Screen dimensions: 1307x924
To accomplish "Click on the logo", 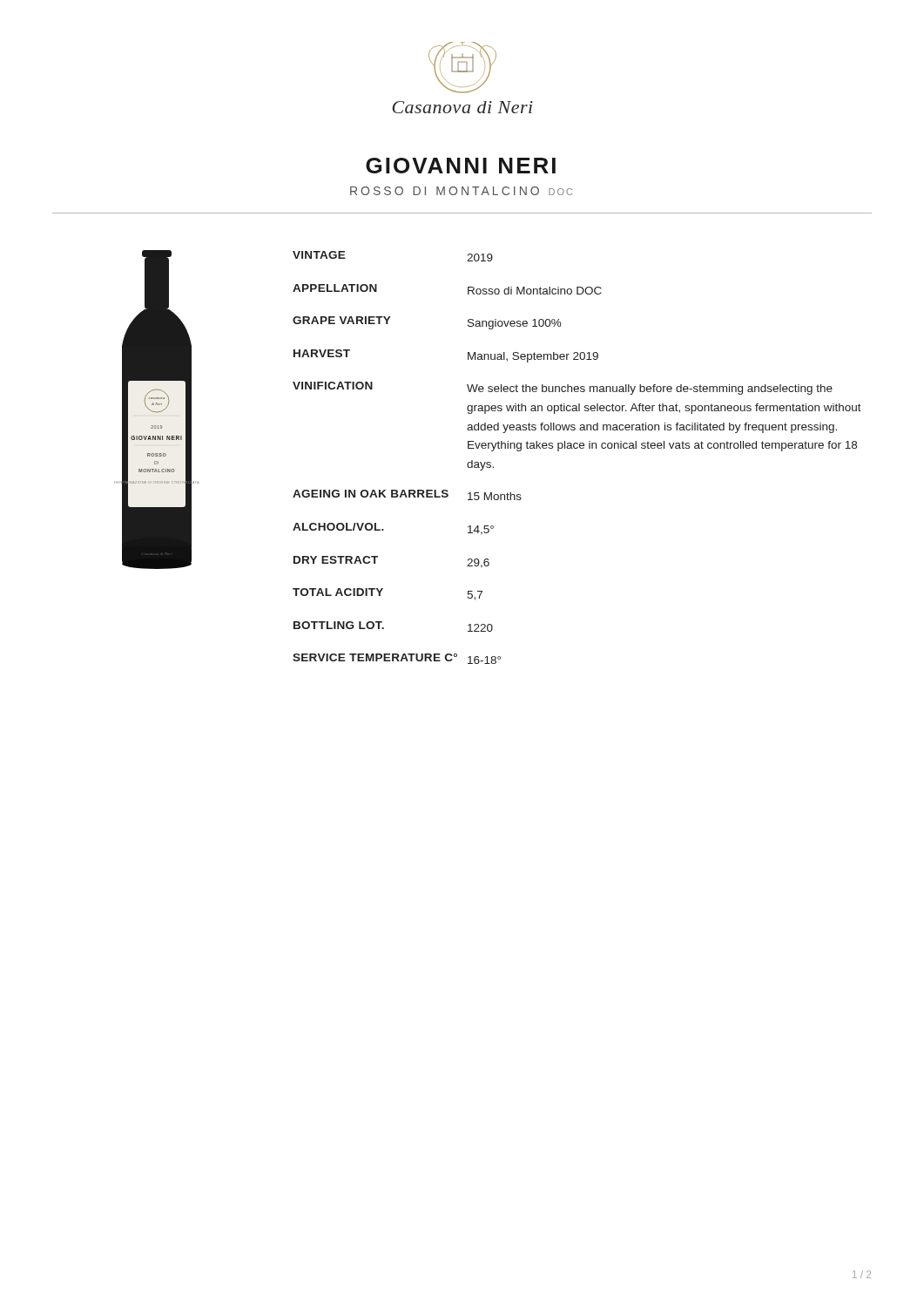I will [462, 68].
